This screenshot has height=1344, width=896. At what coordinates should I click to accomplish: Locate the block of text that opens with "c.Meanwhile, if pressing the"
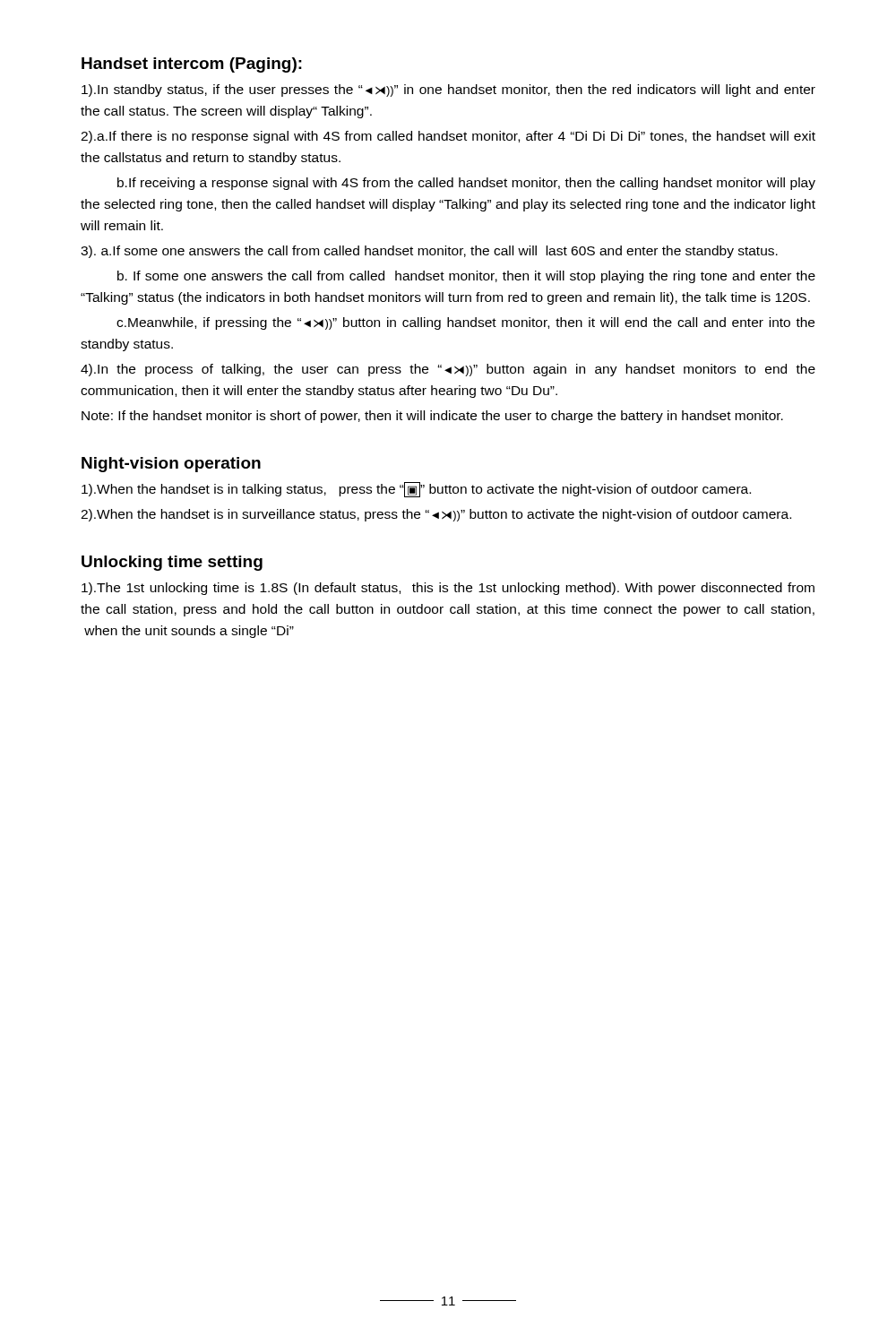448,333
